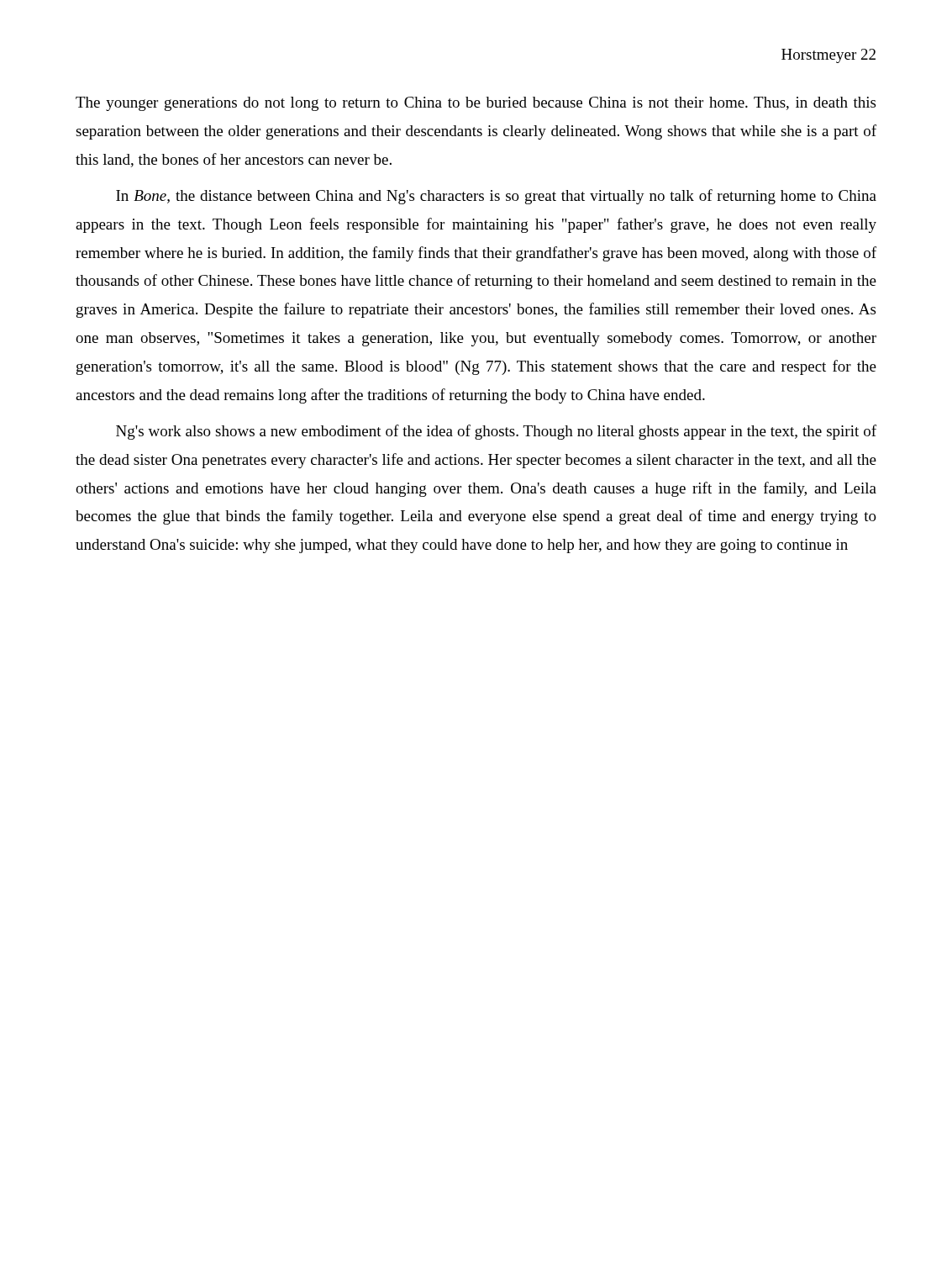The height and width of the screenshot is (1261, 952).
Task: Click the passage that begins "The younger generations do not long"
Action: point(476,131)
